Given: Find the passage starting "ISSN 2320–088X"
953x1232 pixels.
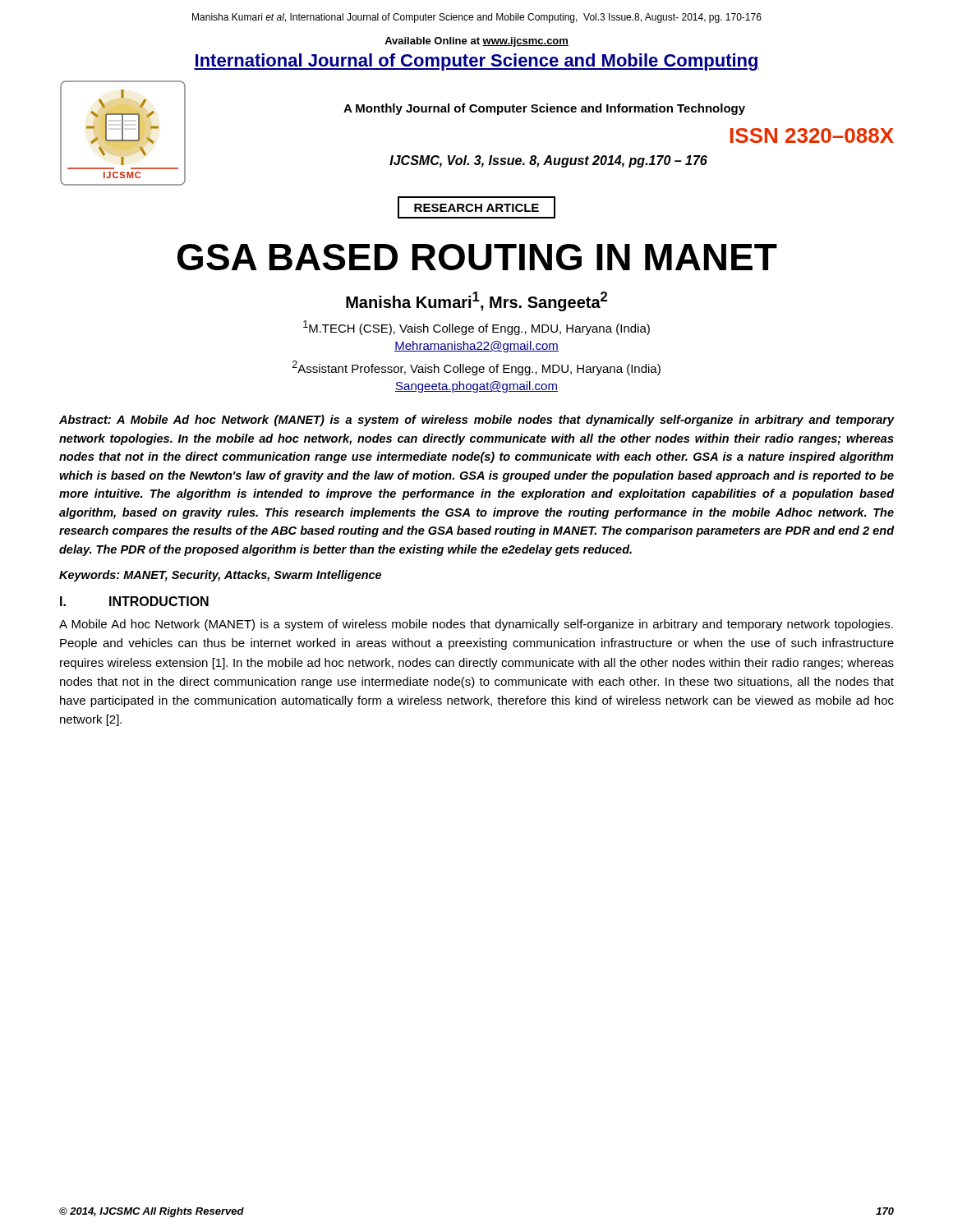Looking at the screenshot, I should (x=811, y=136).
